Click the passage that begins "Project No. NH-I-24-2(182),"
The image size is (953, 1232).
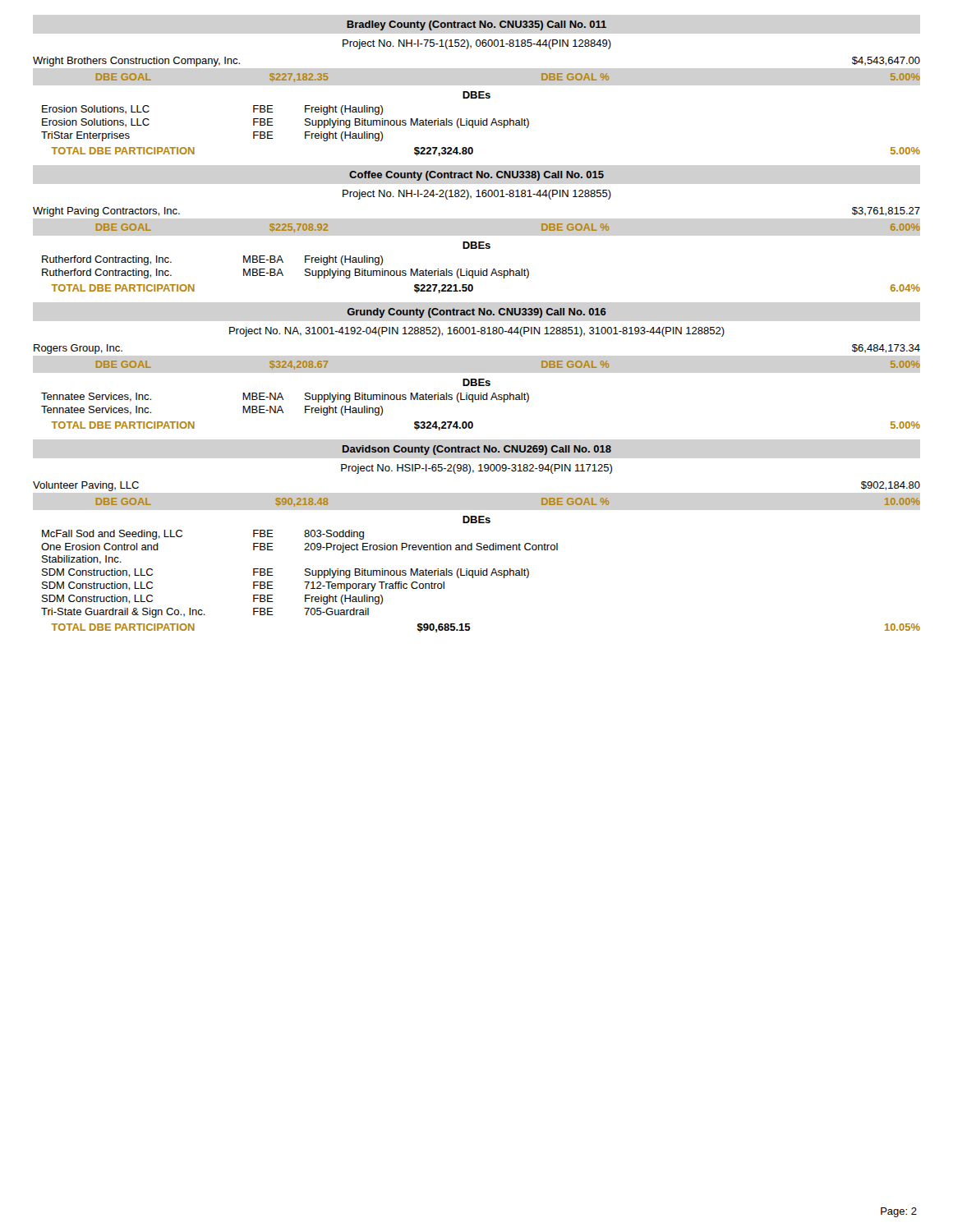click(476, 193)
